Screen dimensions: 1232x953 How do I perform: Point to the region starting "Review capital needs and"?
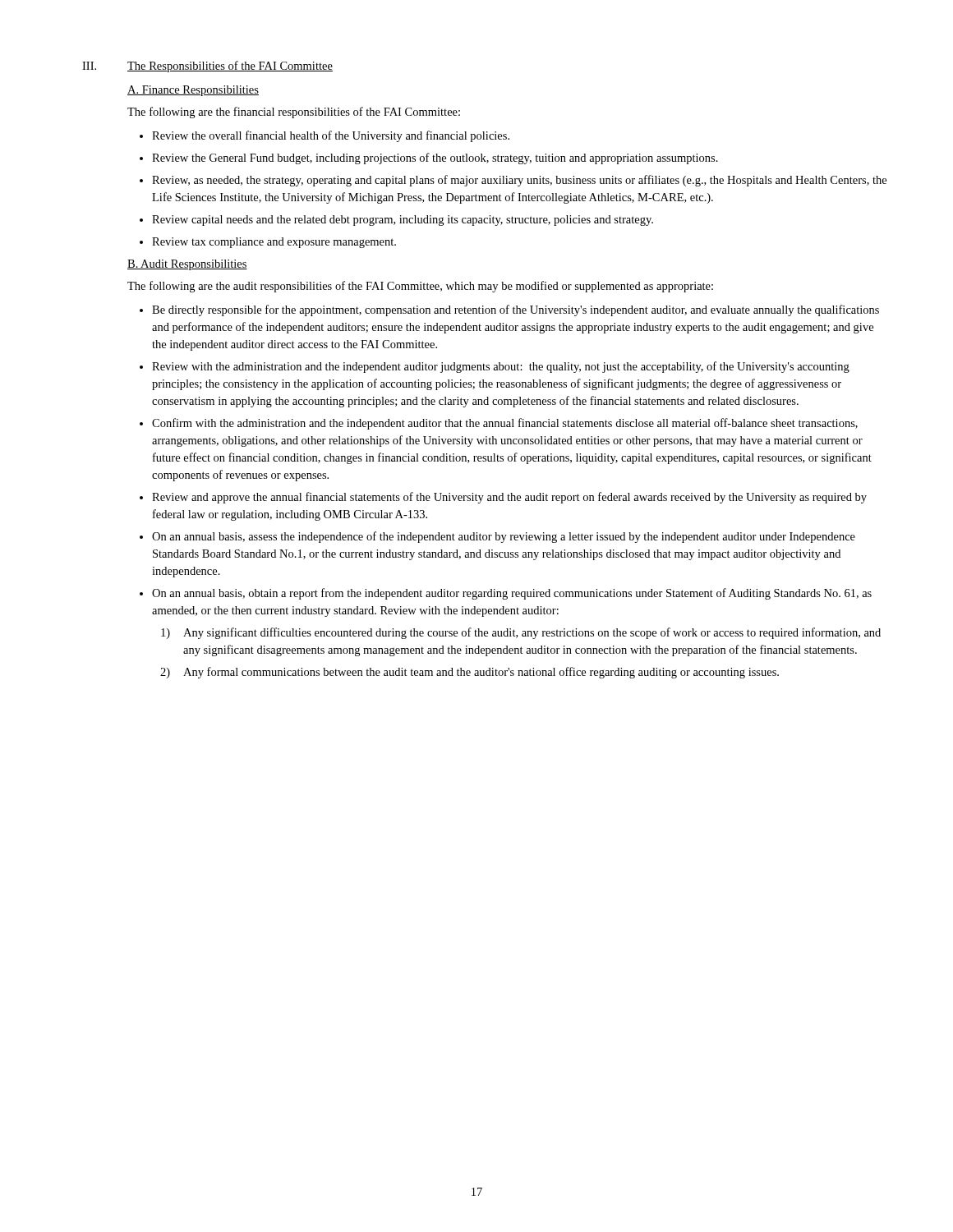point(403,219)
